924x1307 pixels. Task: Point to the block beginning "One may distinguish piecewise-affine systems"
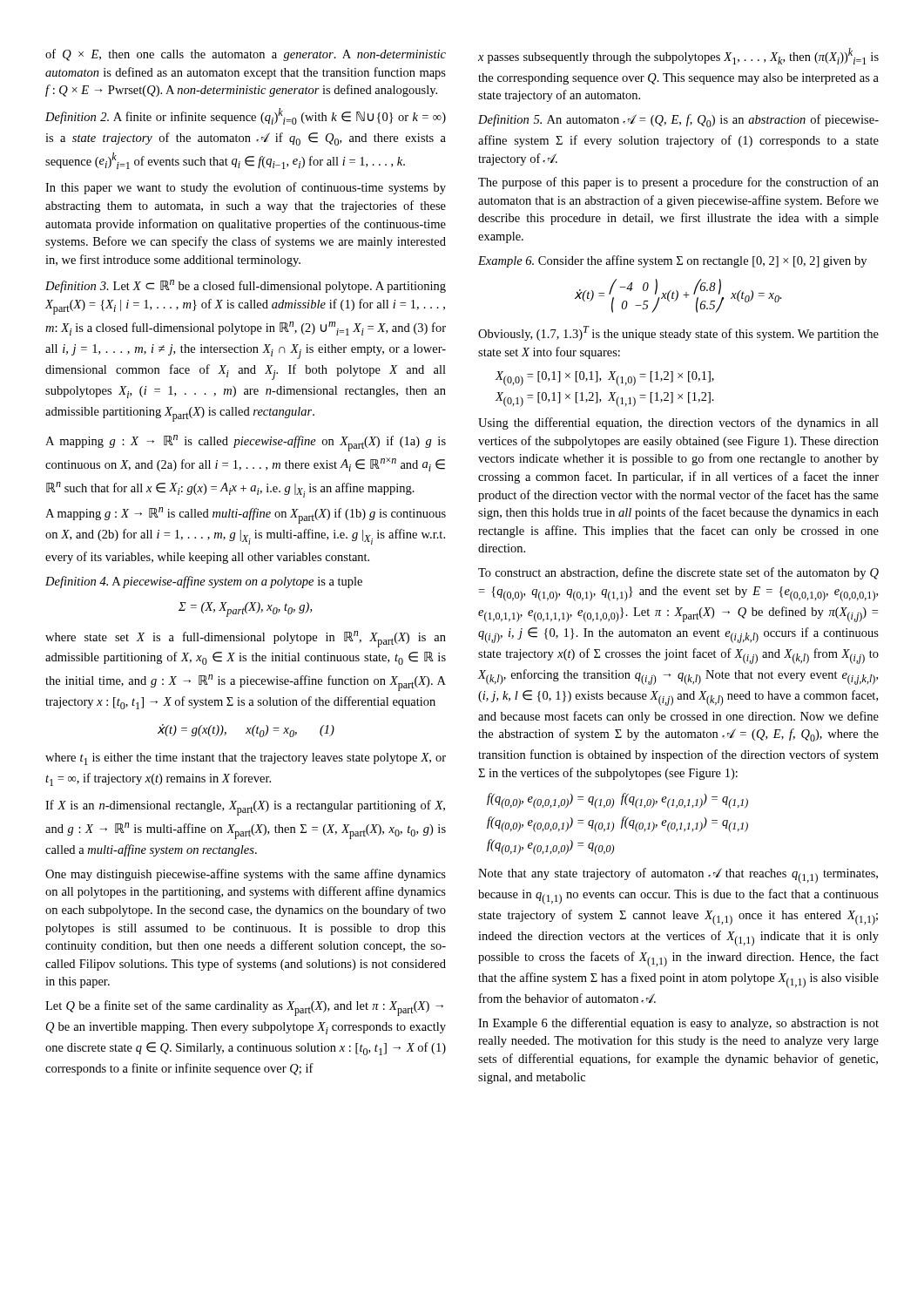pyautogui.click(x=246, y=928)
